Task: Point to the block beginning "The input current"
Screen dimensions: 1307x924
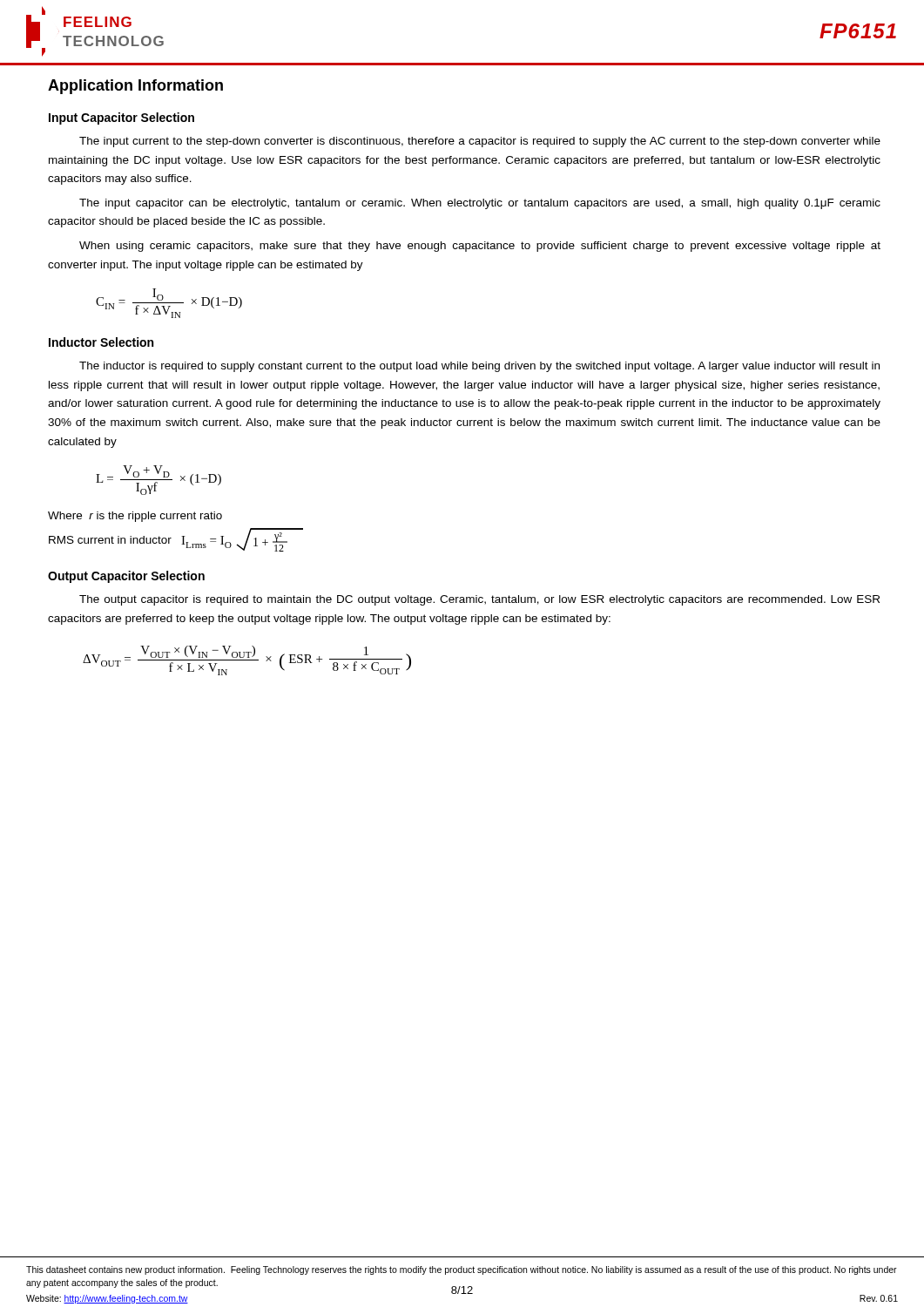Action: pos(464,160)
